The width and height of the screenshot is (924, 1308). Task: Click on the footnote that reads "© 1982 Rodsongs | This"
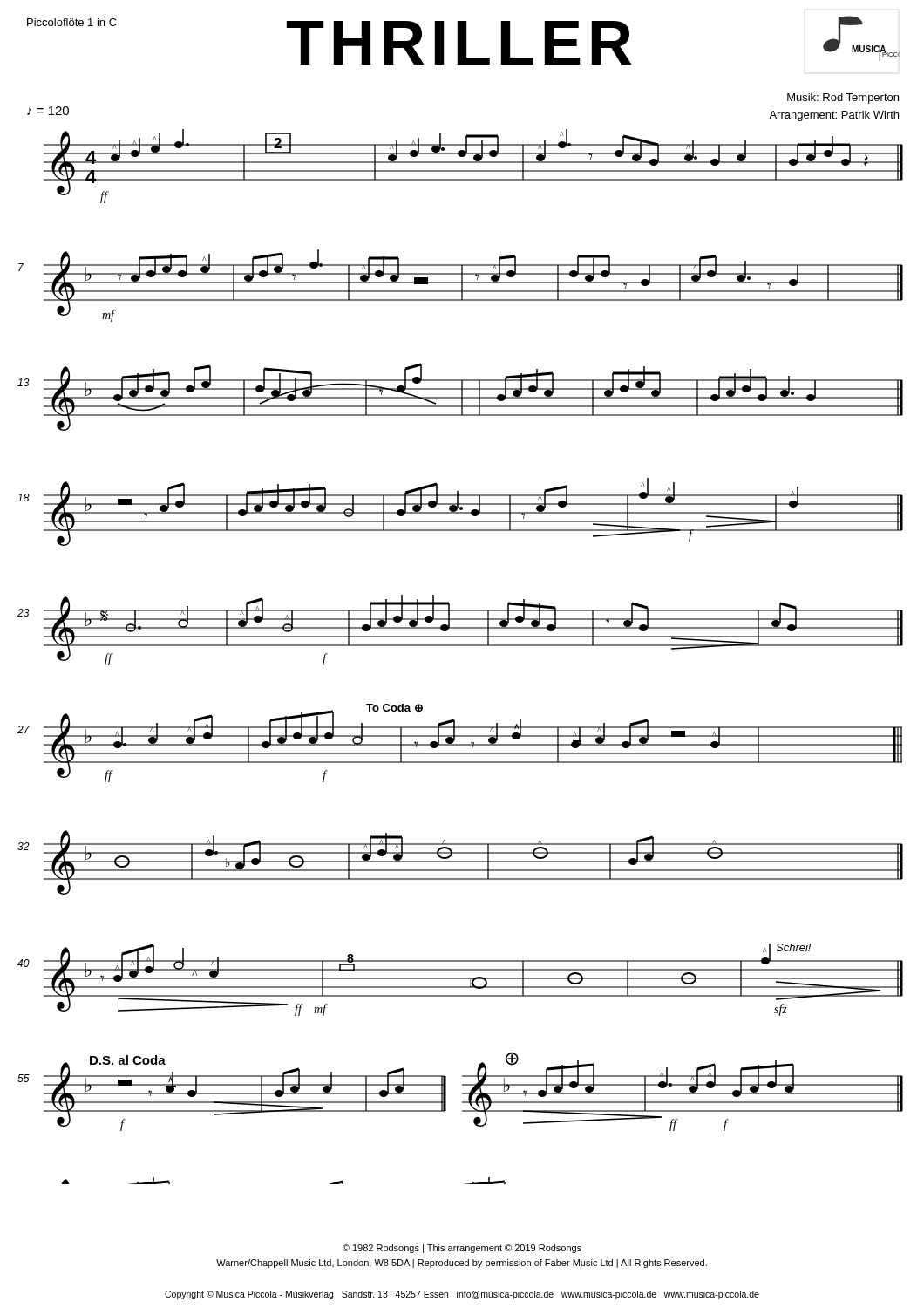462,1255
